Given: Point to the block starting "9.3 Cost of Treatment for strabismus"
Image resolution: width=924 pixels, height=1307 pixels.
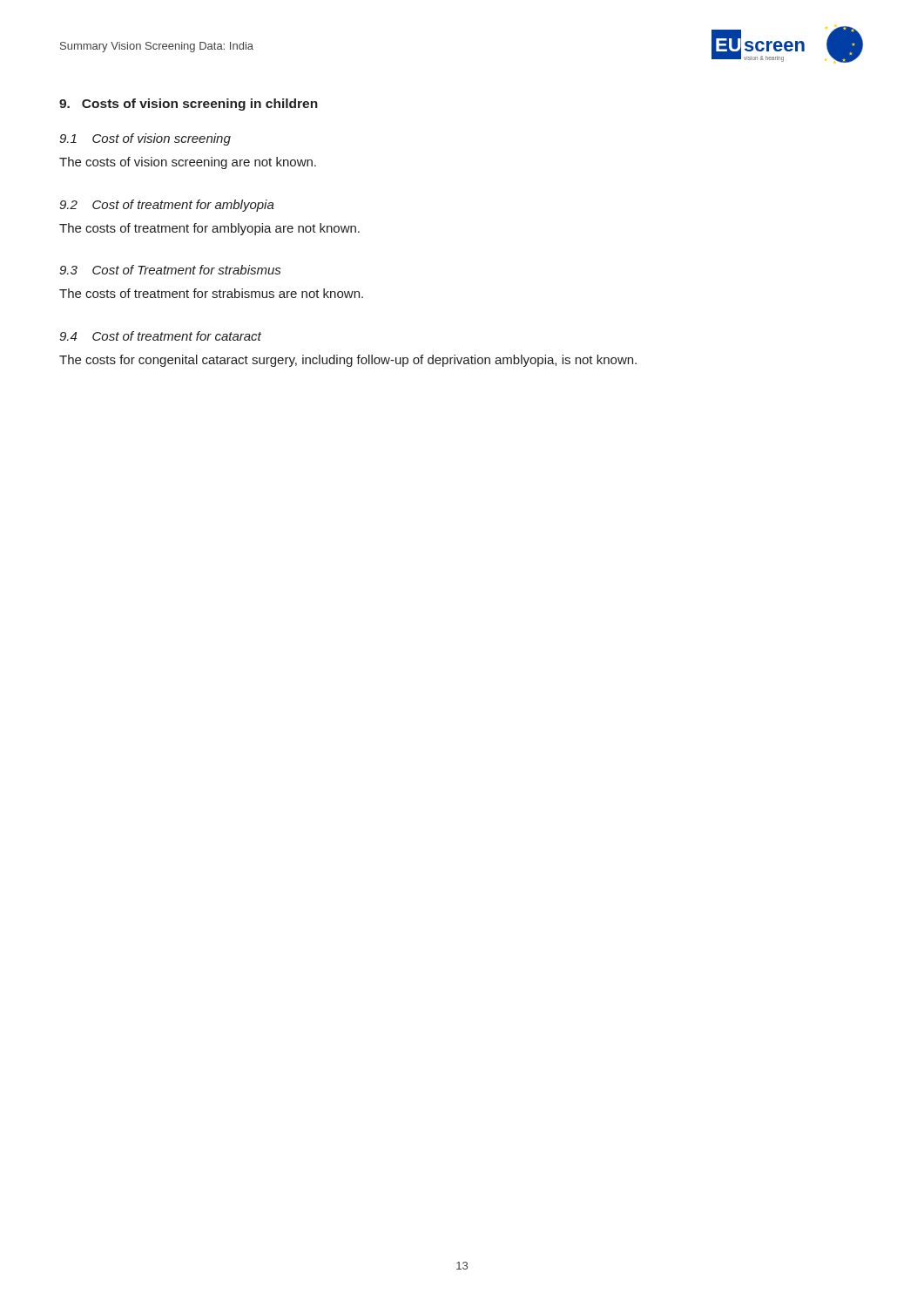Looking at the screenshot, I should [x=170, y=270].
